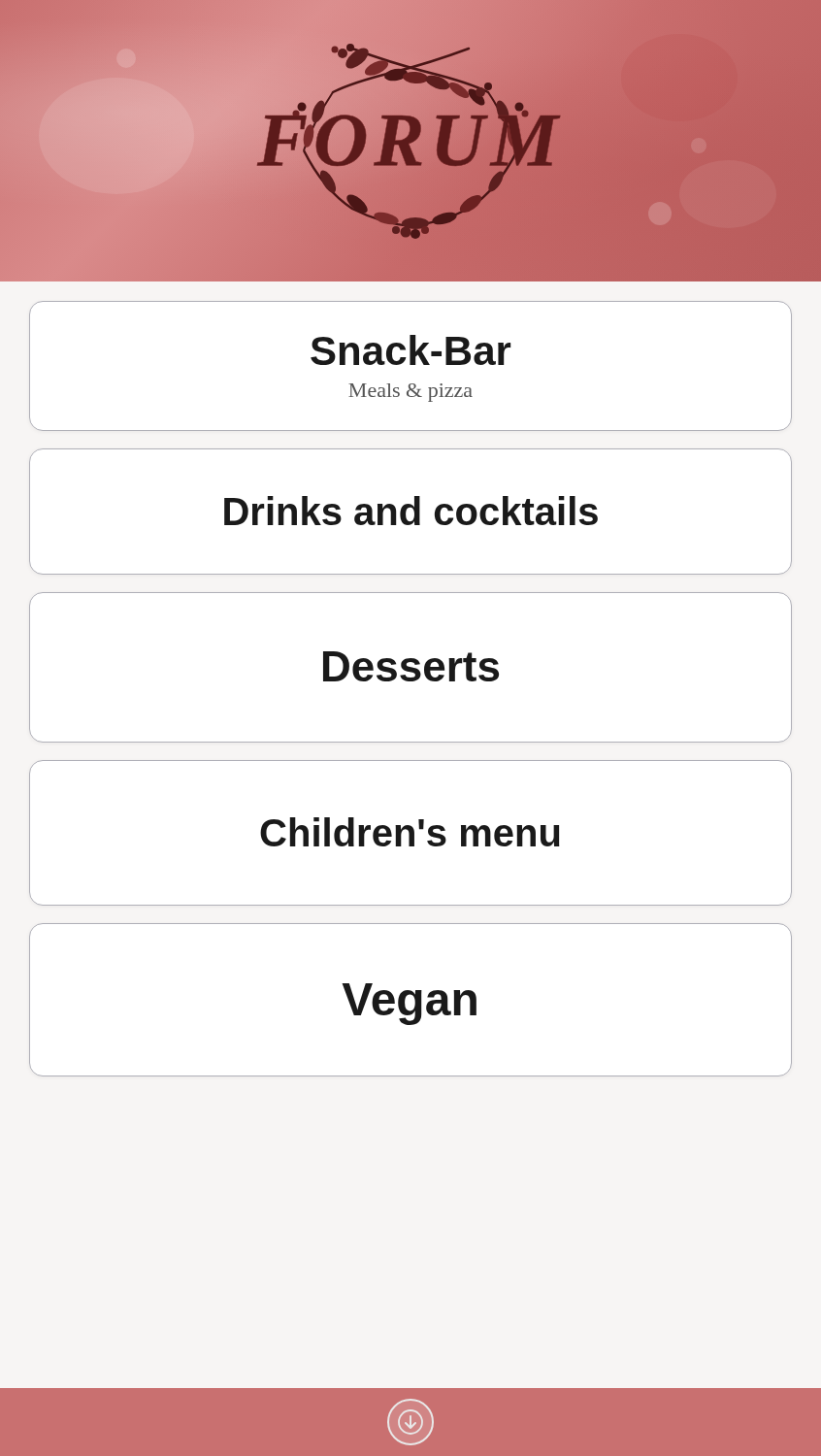Screen dimensions: 1456x821
Task: Select the logo
Action: pos(410,141)
